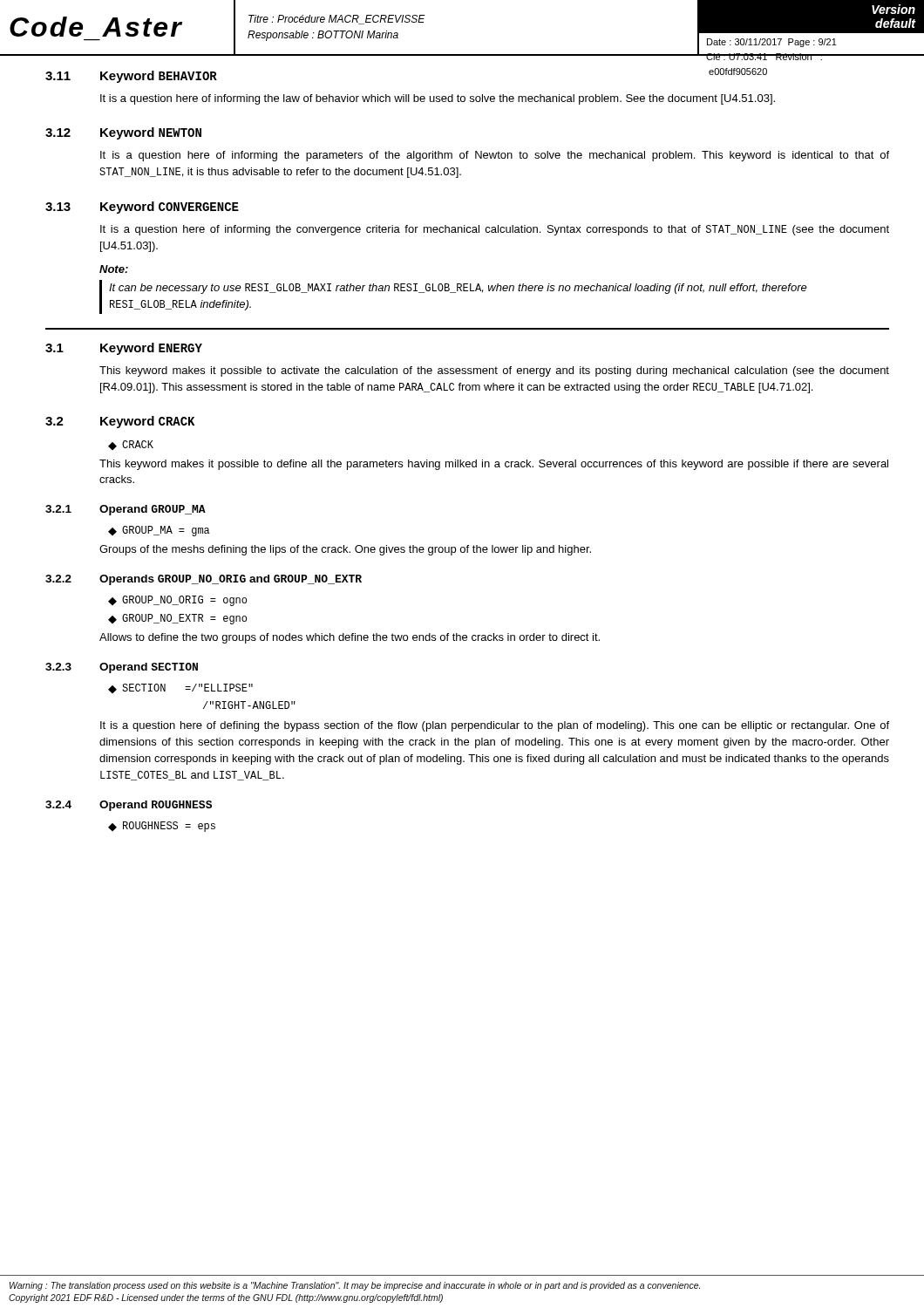
Task: Select the section header containing "3.2.1 Operand GROUP_MA"
Action: coord(125,510)
